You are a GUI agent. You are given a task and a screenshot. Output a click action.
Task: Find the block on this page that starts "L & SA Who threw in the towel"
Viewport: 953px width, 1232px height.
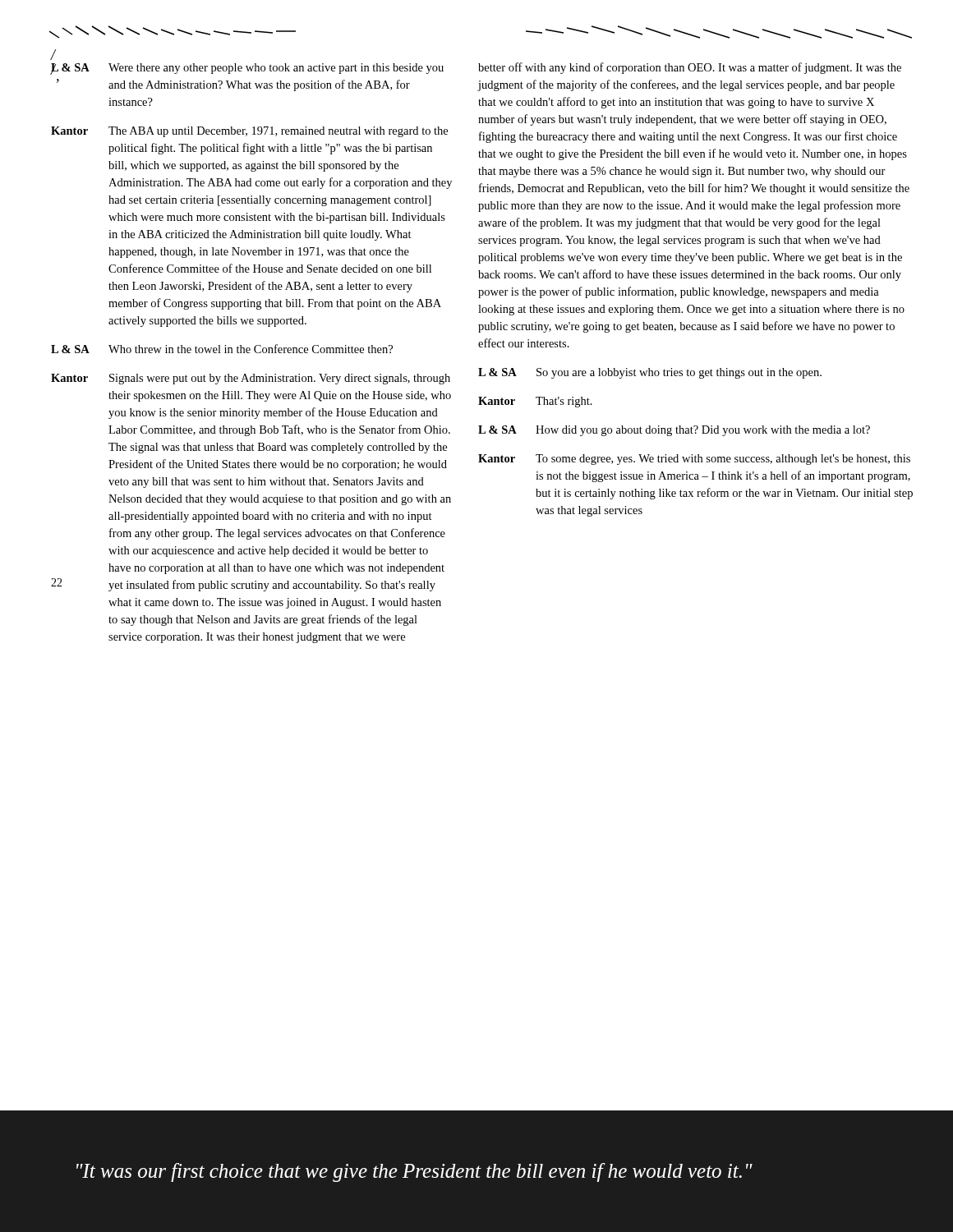point(252,350)
